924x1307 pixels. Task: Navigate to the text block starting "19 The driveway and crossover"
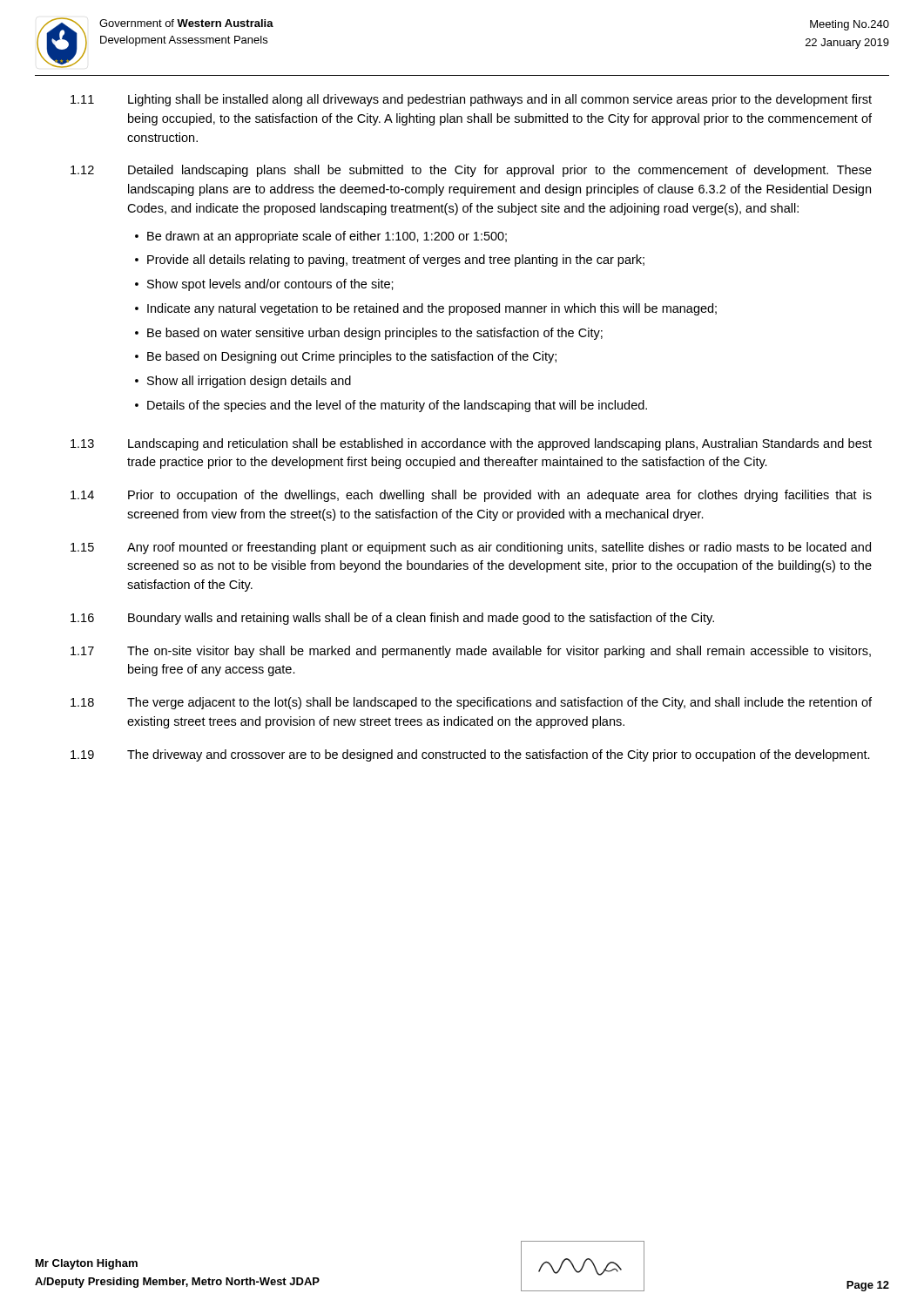(x=471, y=755)
